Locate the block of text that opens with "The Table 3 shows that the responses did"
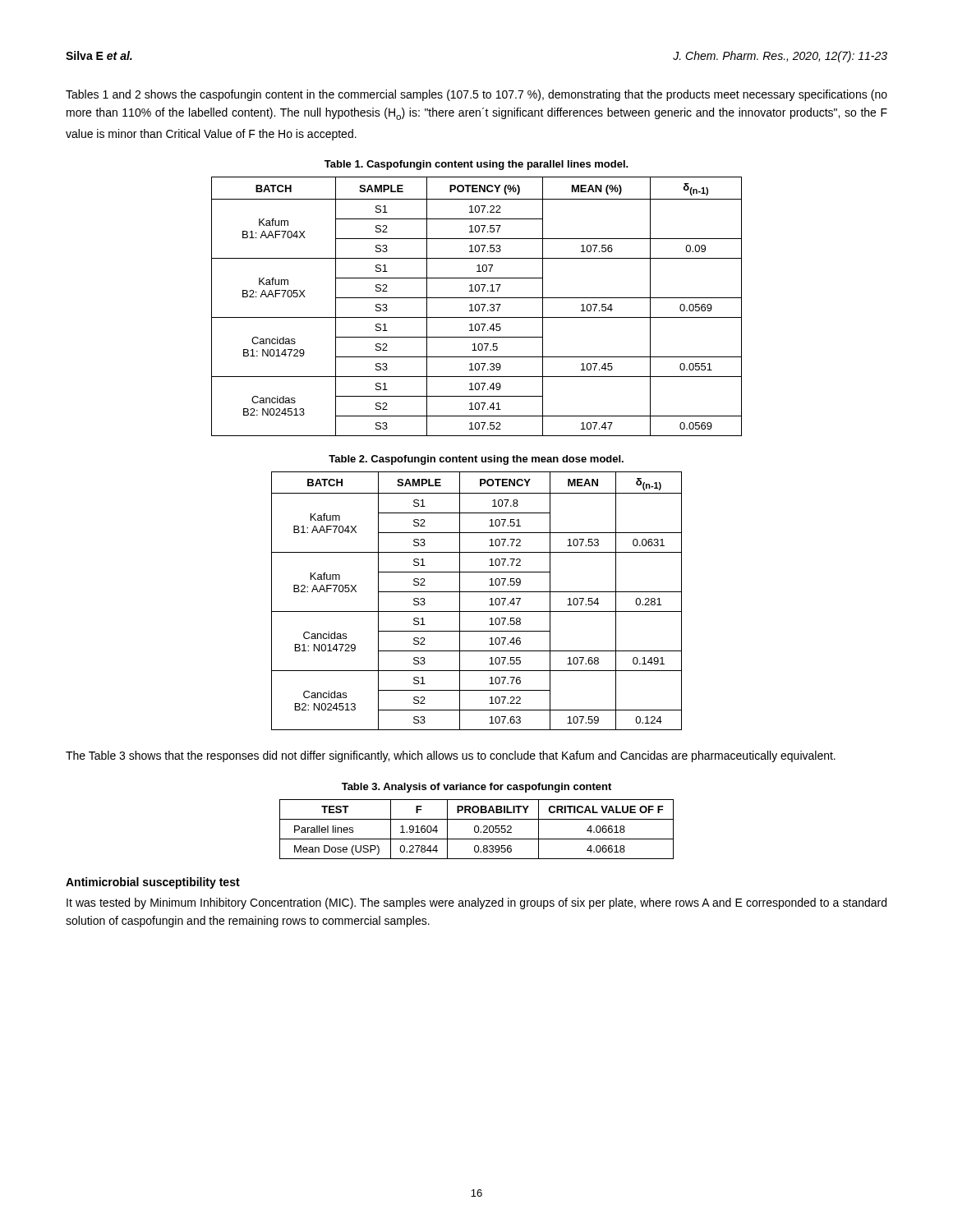 [451, 756]
